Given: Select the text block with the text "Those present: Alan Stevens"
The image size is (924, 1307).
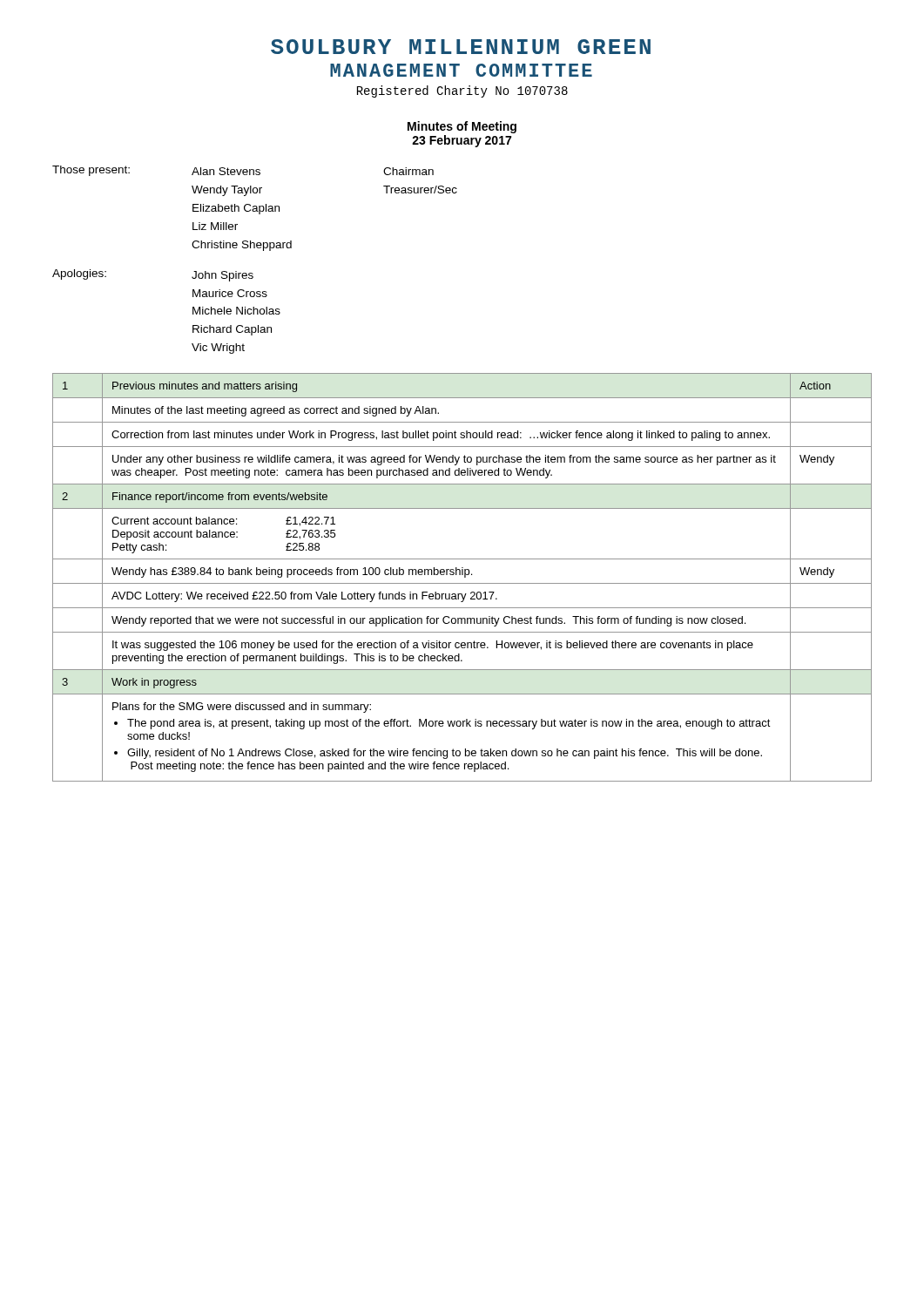Looking at the screenshot, I should point(255,209).
